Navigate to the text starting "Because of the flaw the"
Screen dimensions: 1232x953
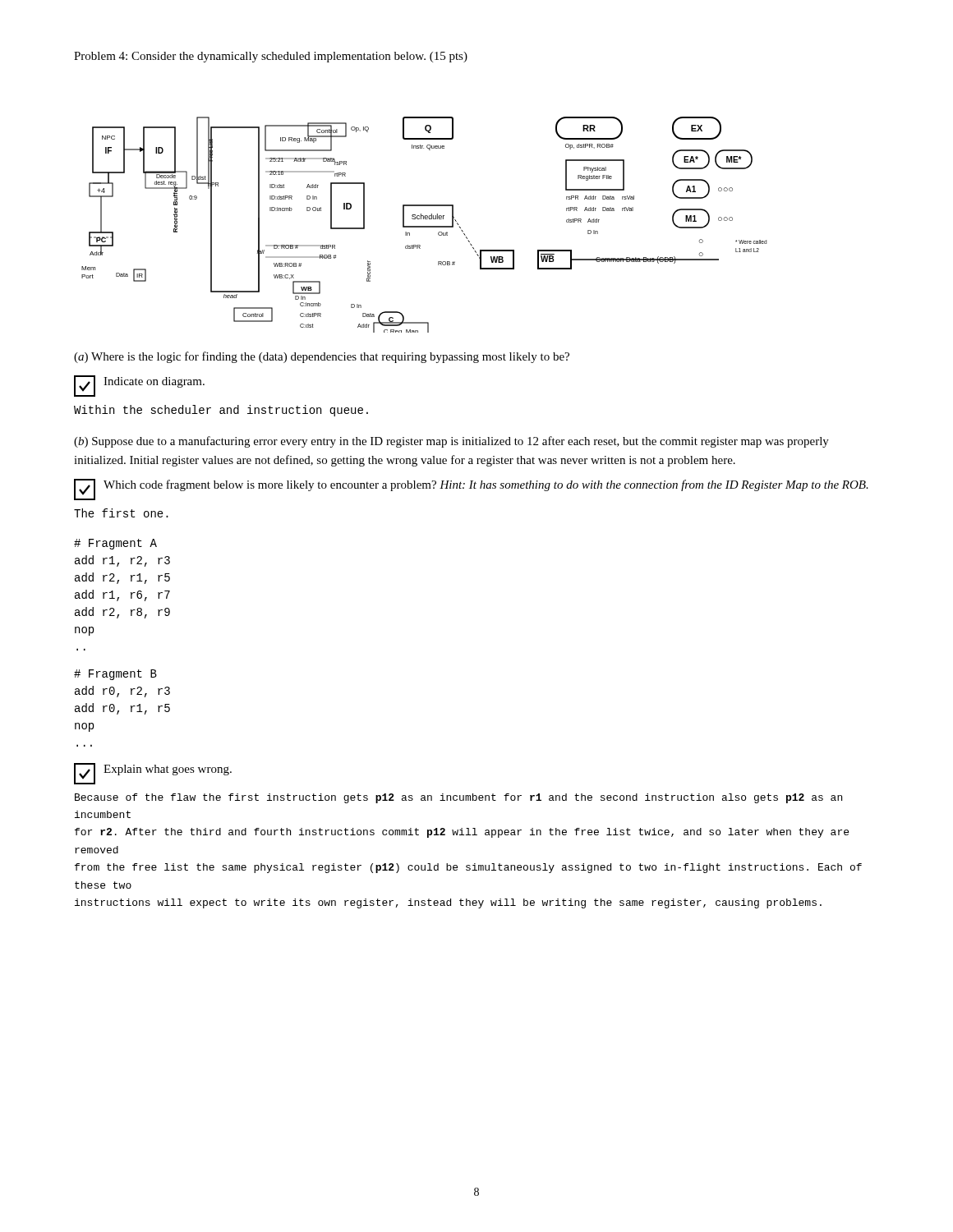(x=458, y=798)
